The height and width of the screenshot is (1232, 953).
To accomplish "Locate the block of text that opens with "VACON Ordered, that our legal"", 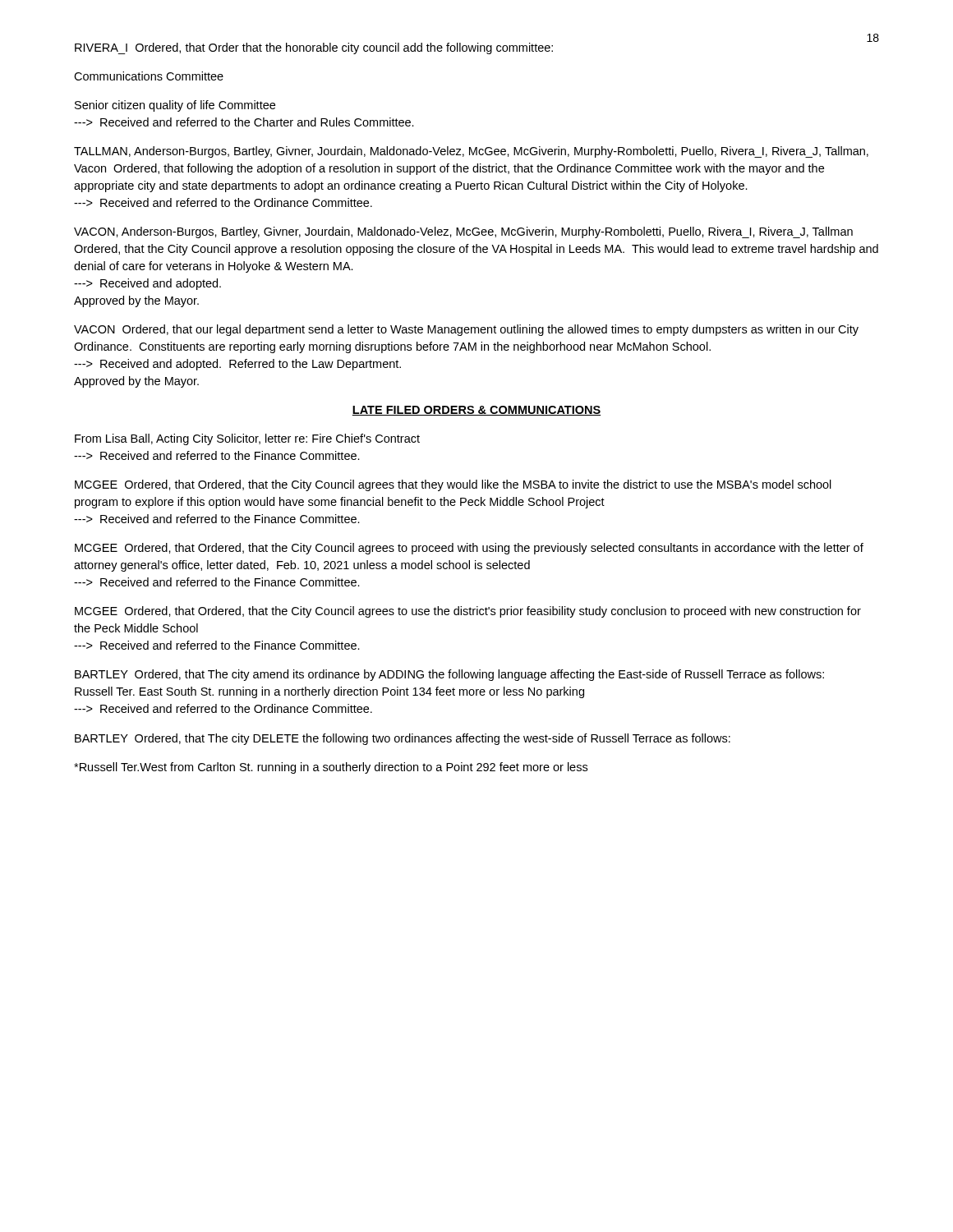I will click(x=466, y=355).
